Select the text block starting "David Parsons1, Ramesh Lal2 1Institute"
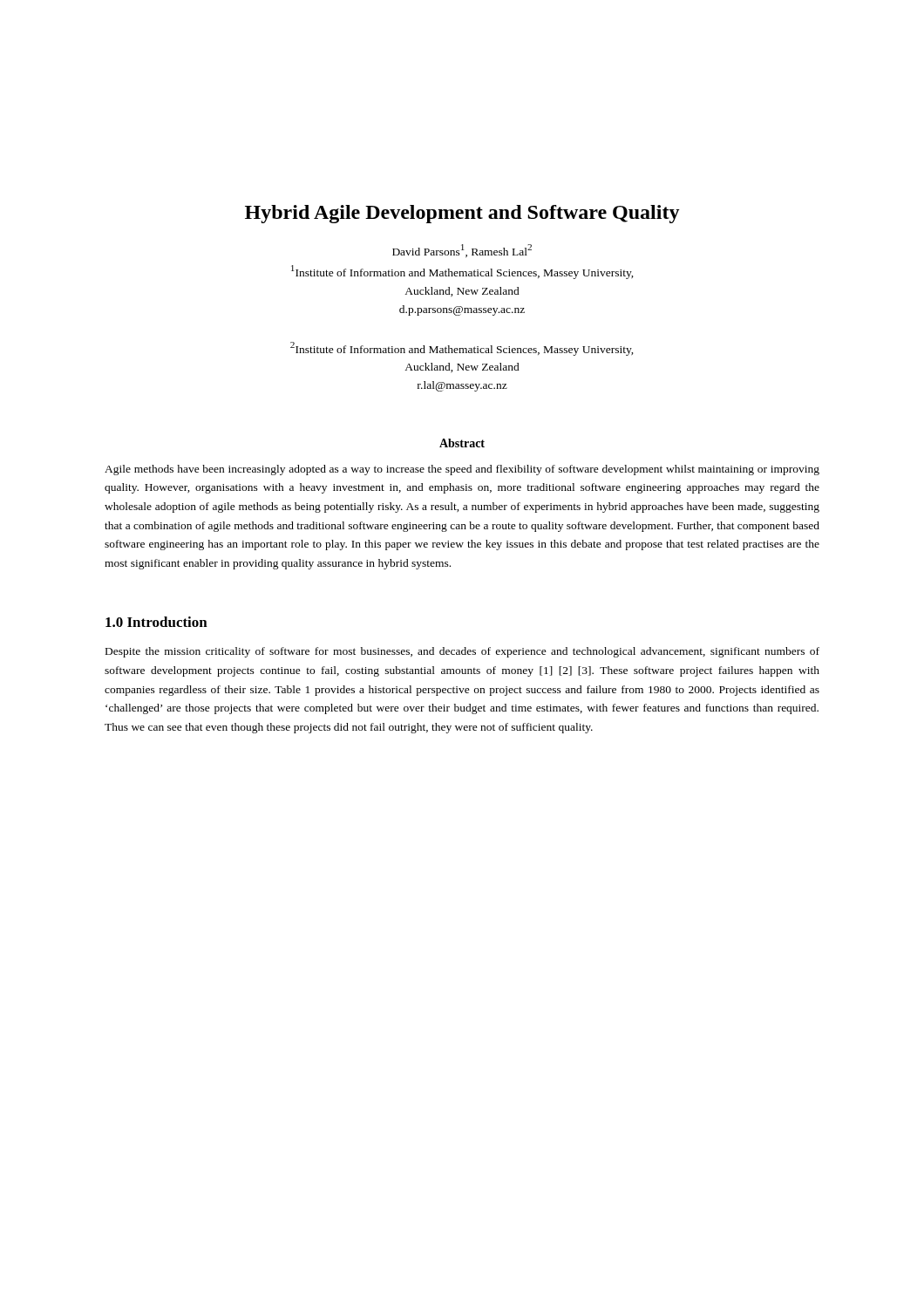The width and height of the screenshot is (924, 1308). coord(462,317)
